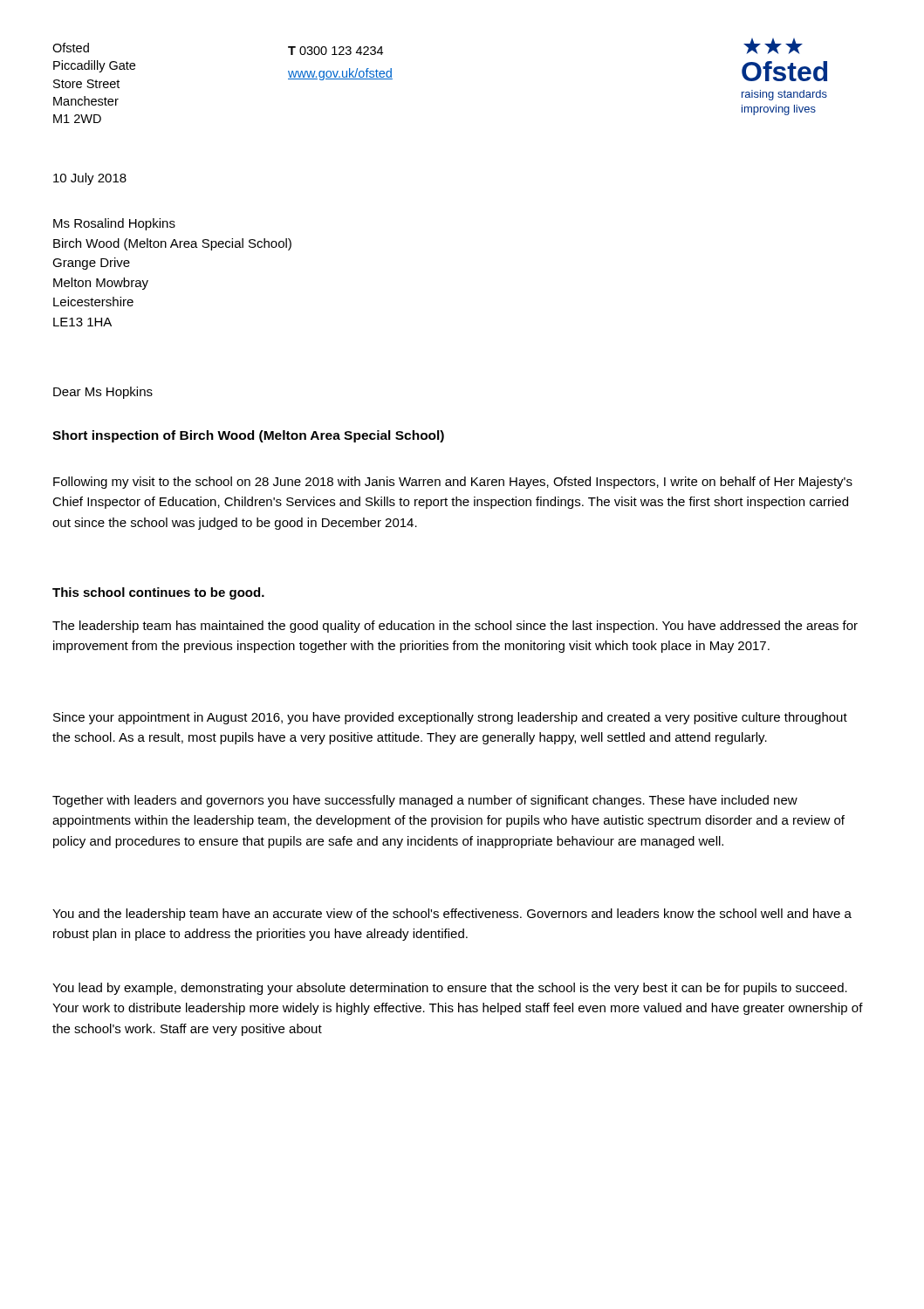Select the text block with the text "Together with leaders and governors"

(x=458, y=820)
